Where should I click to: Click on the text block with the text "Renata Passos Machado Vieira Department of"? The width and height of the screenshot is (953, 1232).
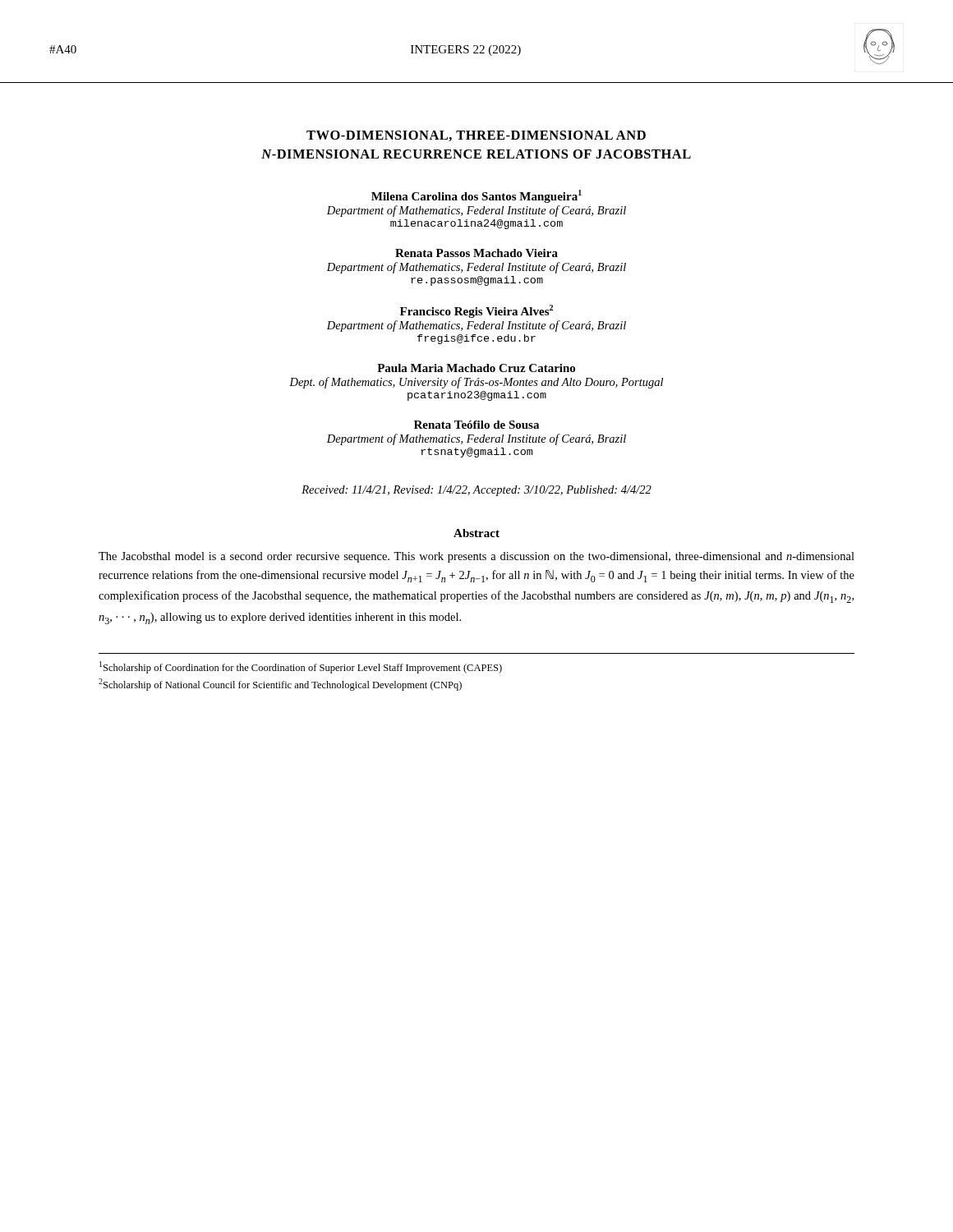click(x=476, y=267)
